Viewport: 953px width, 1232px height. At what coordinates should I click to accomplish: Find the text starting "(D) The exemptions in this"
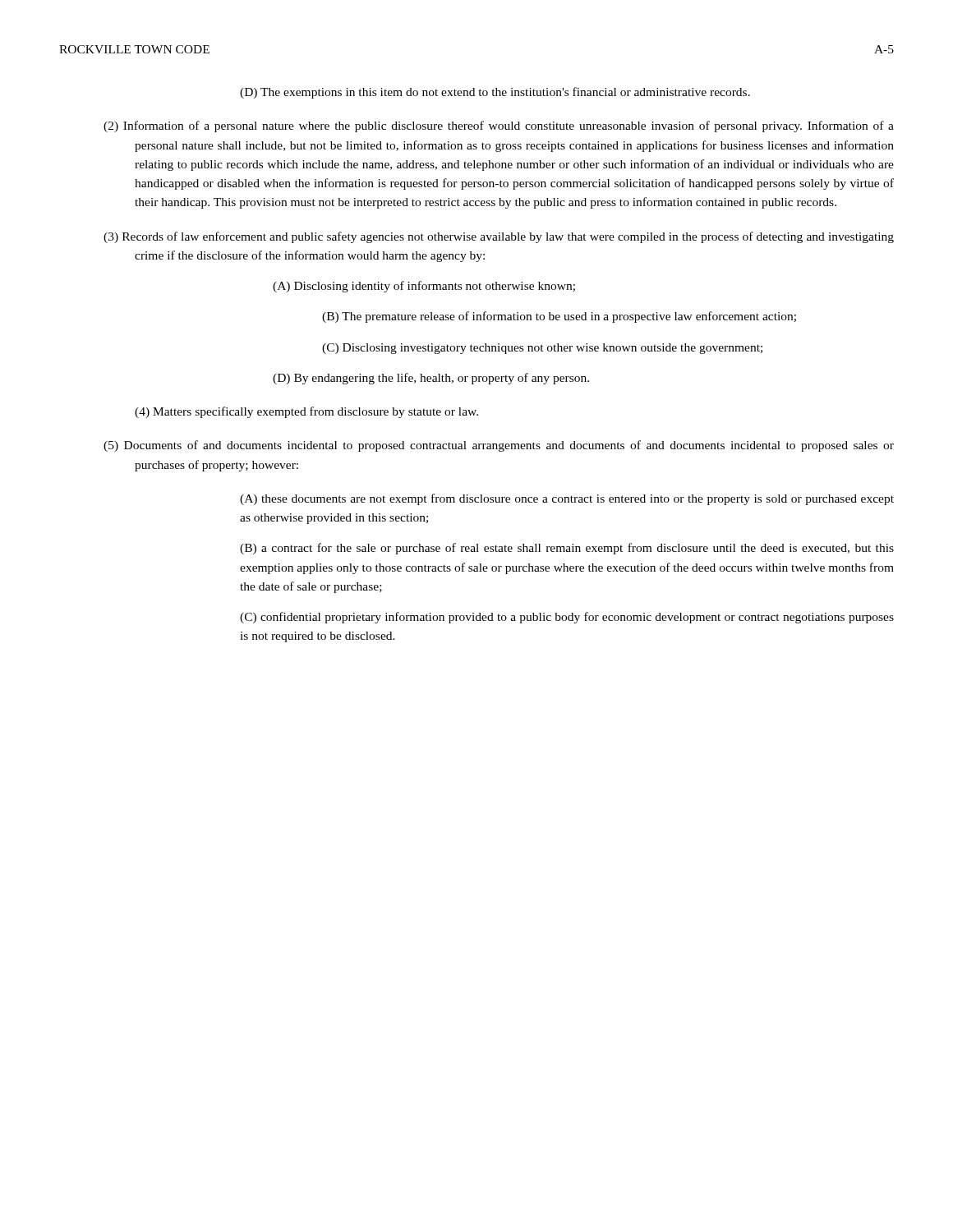pos(476,92)
